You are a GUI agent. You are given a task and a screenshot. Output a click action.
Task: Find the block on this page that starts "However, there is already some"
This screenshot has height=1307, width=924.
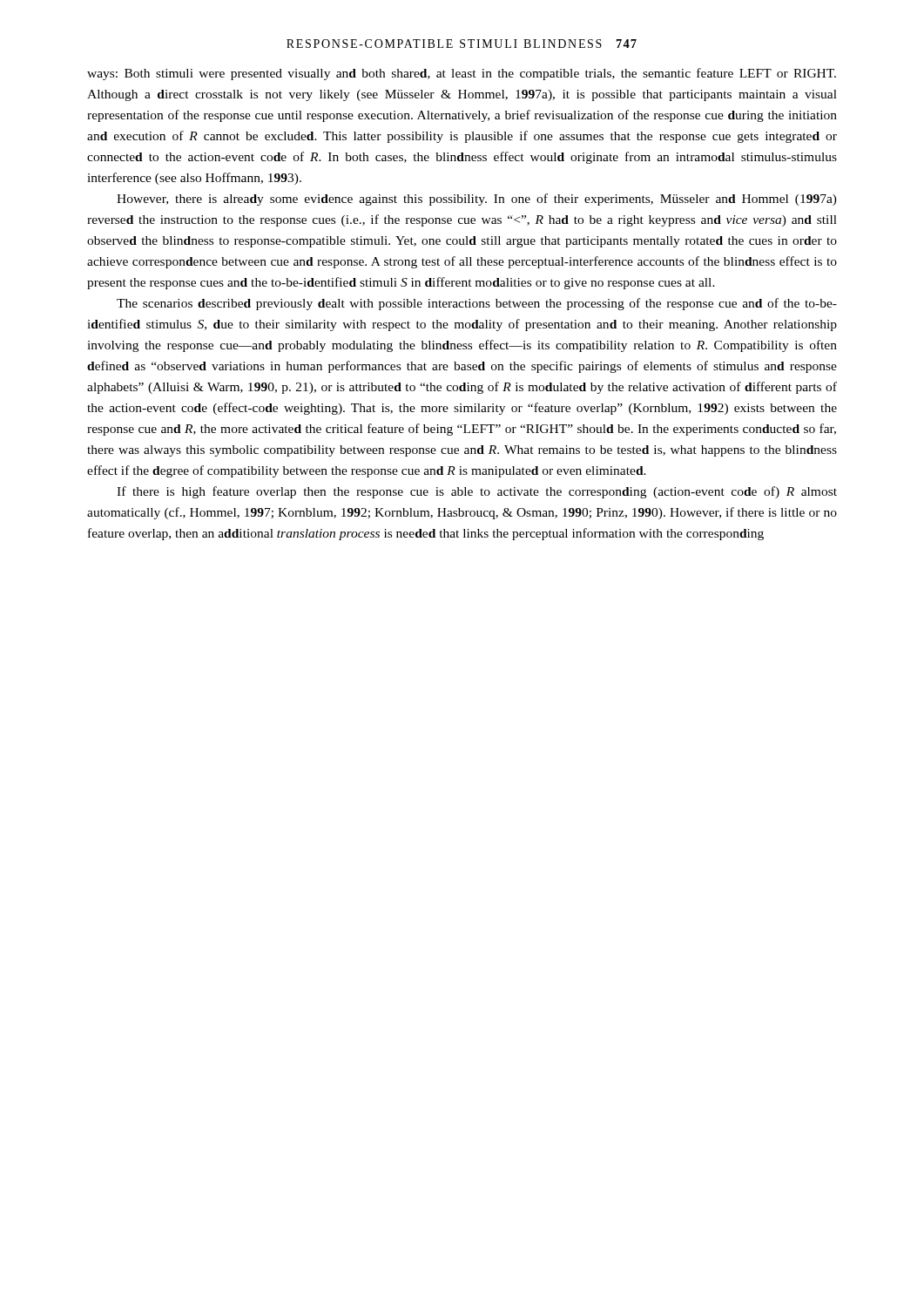point(462,241)
